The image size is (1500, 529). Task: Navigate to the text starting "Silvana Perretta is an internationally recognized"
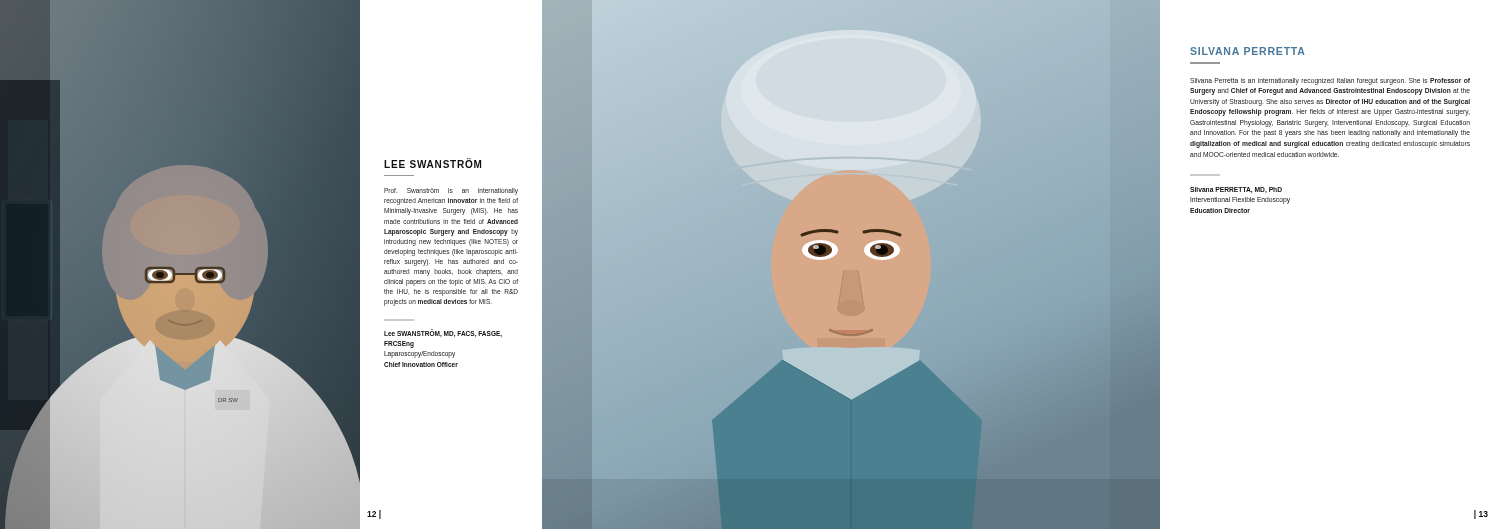(x=1330, y=117)
